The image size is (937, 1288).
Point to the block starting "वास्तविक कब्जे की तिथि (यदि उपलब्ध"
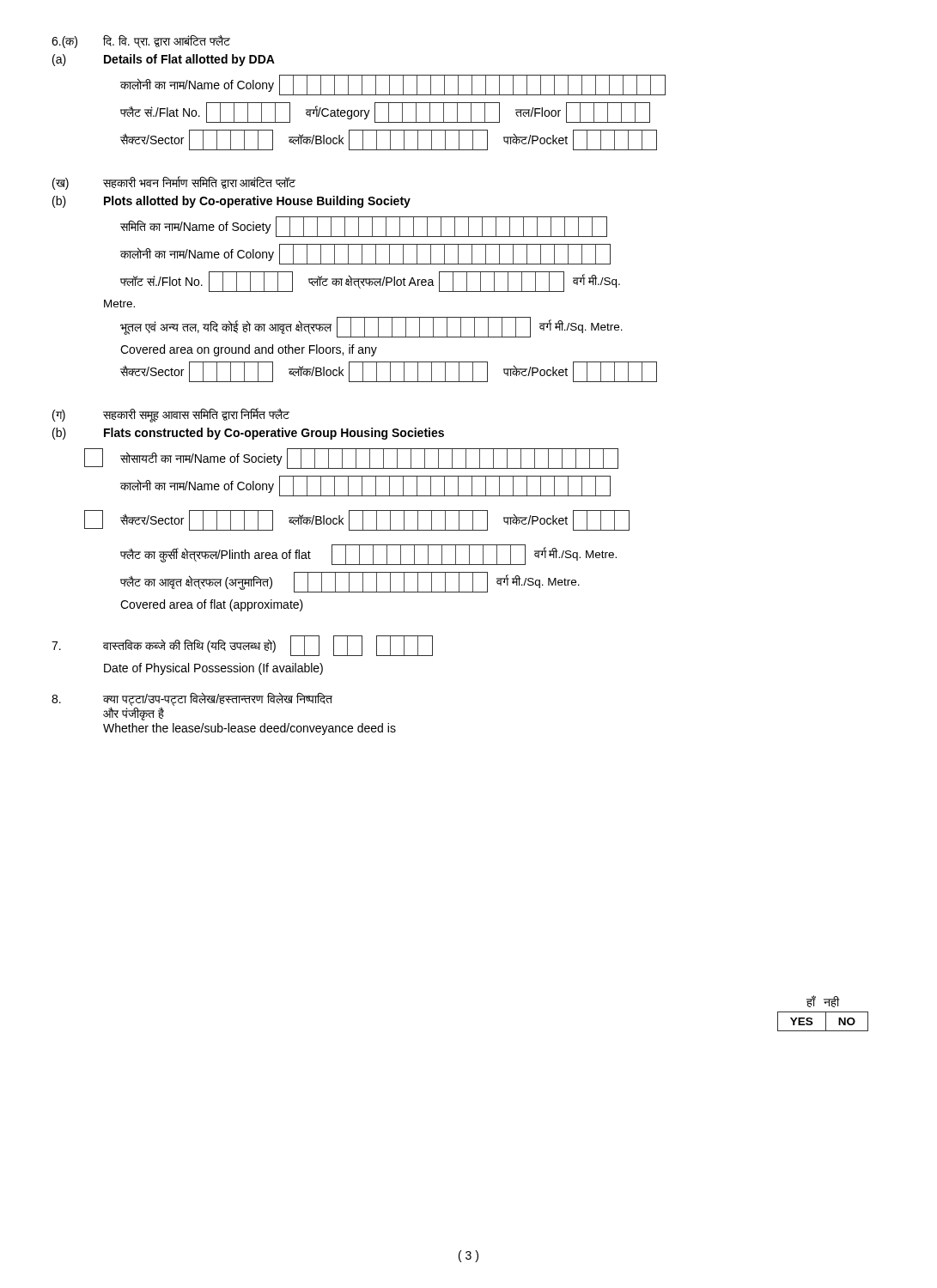point(242,646)
